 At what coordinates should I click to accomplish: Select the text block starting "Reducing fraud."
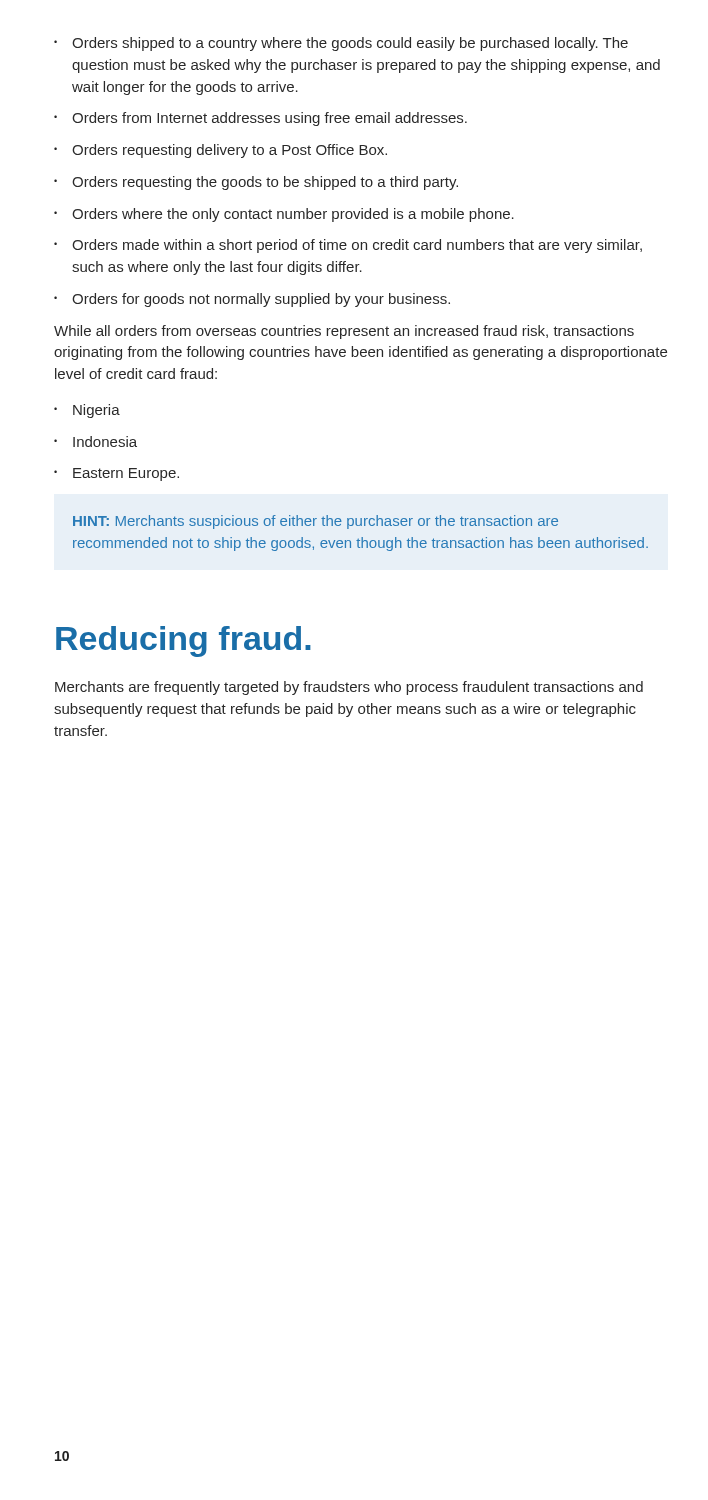[x=183, y=638]
